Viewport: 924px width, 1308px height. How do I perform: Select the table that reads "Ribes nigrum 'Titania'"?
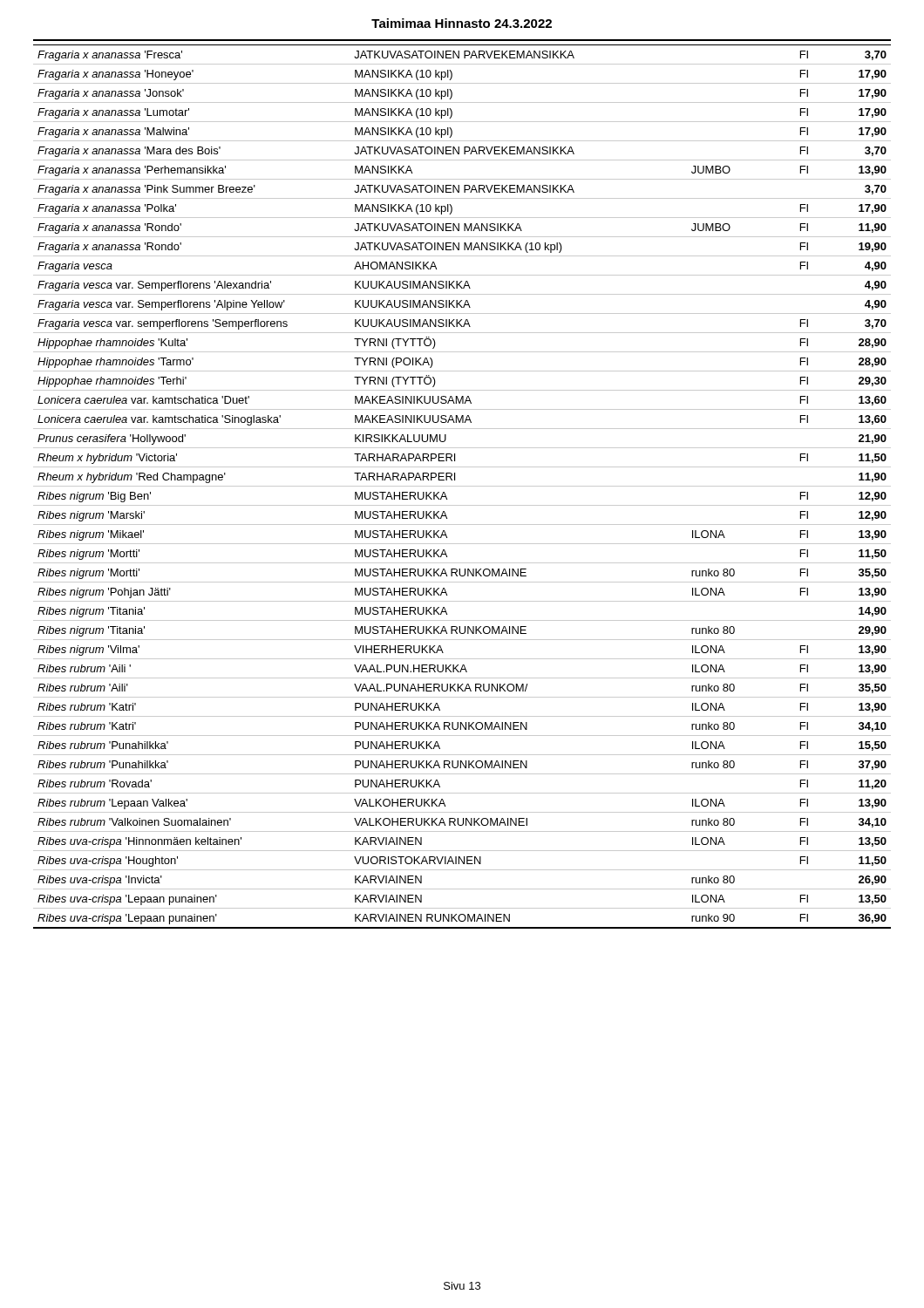462,484
